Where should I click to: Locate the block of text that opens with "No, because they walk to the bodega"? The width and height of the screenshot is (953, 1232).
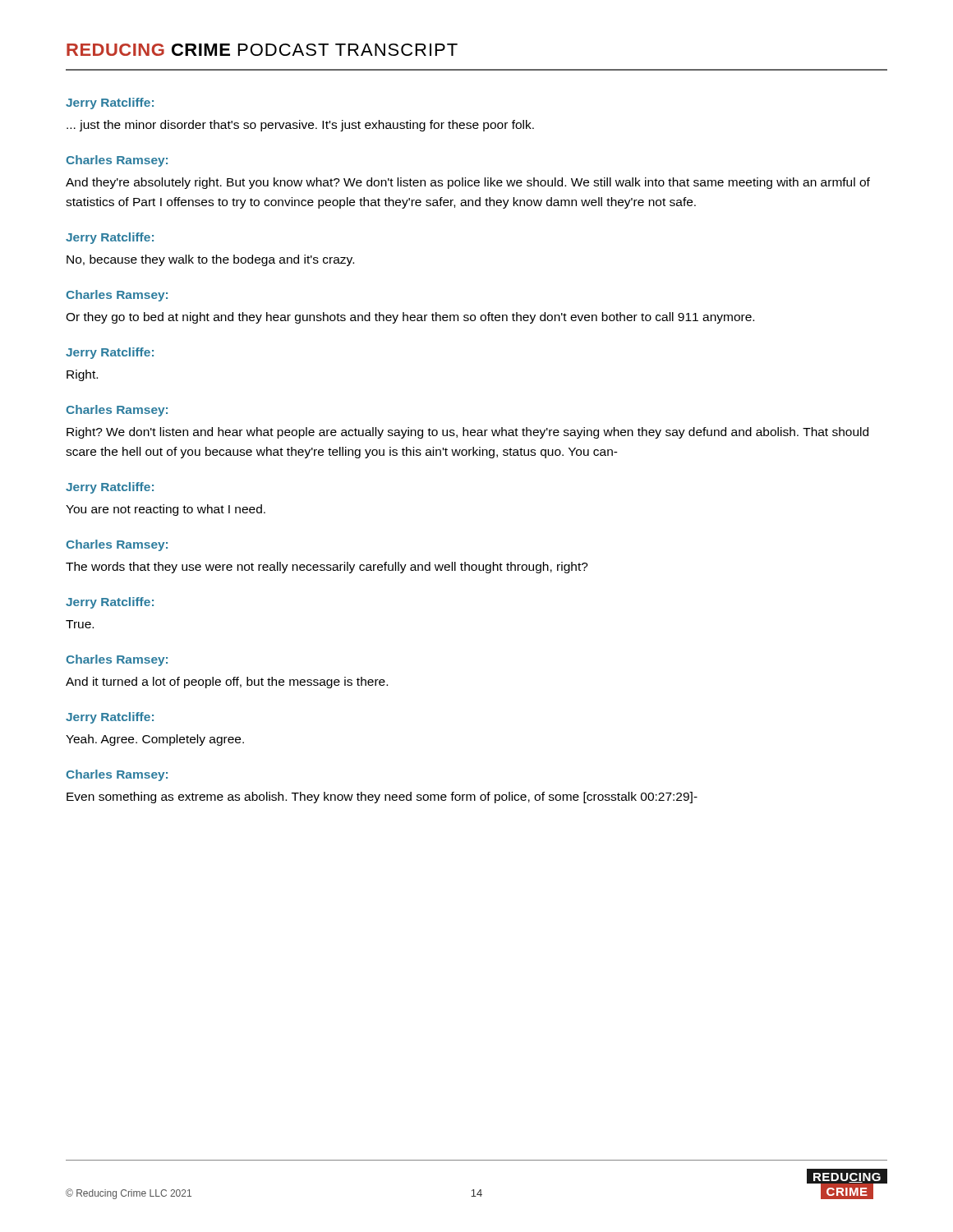point(210,260)
